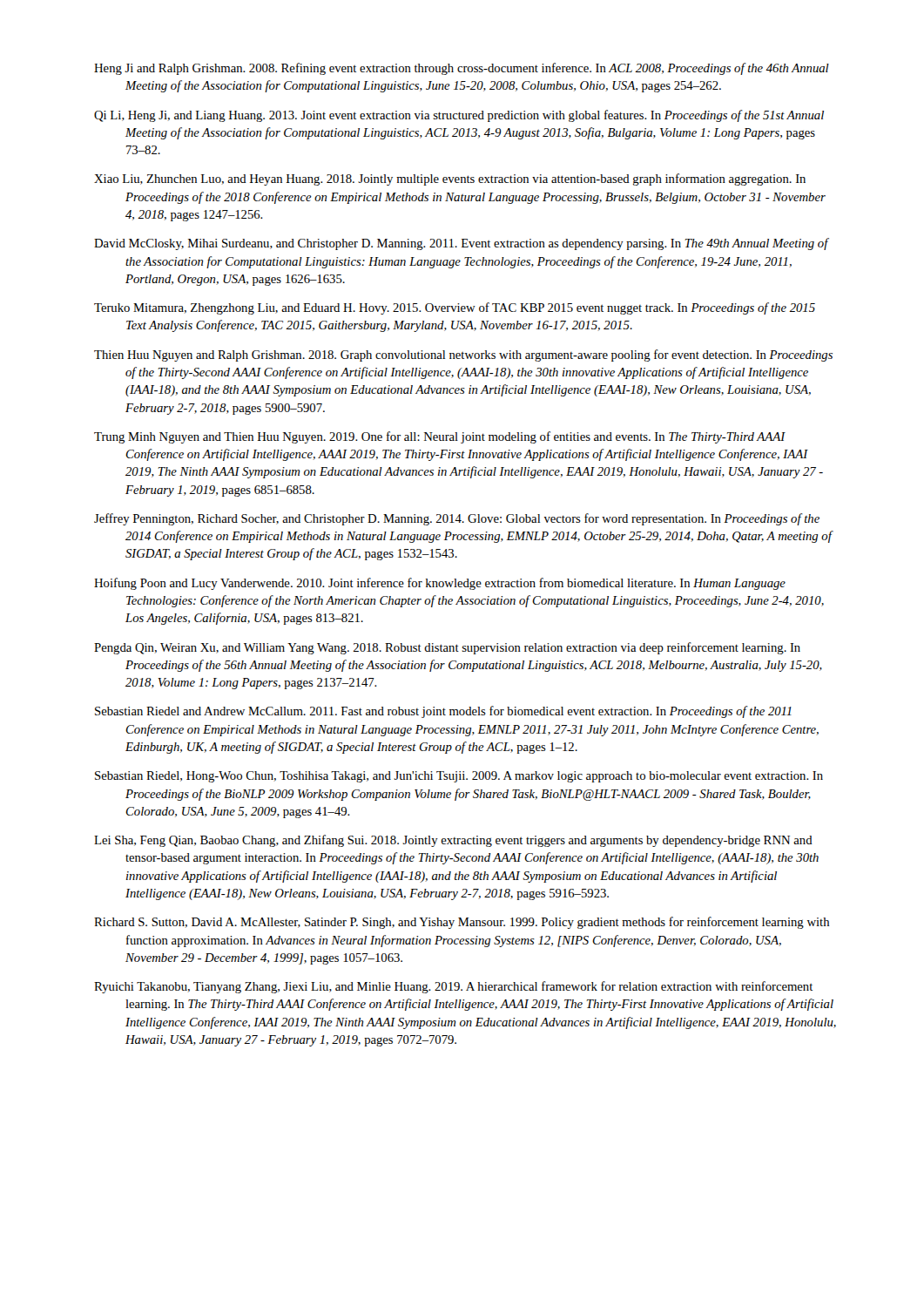Locate the list item with the text "Thien Huu Nguyen and Ralph Grishman. 2018."

coord(463,381)
